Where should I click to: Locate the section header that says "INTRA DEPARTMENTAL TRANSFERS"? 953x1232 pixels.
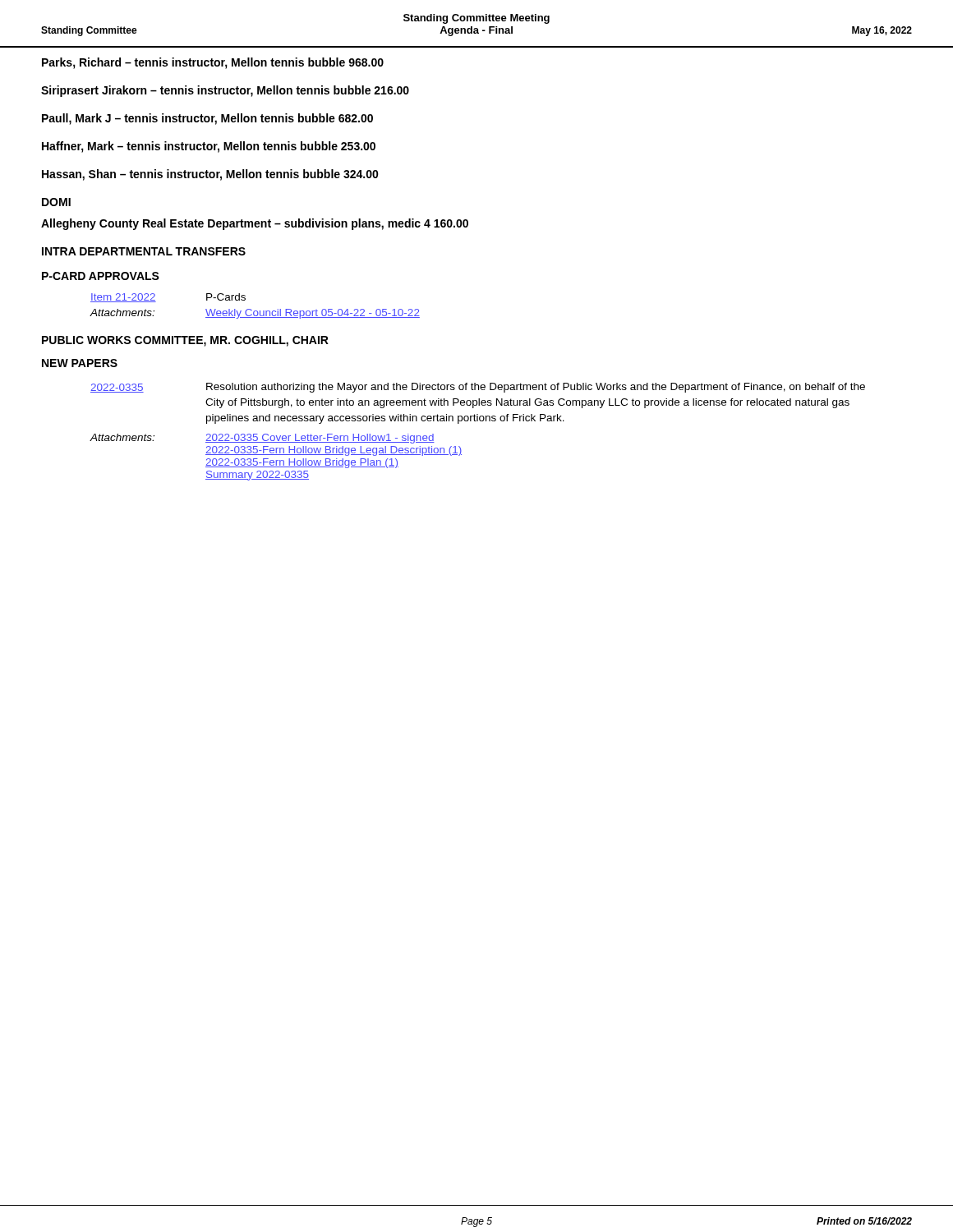(143, 251)
